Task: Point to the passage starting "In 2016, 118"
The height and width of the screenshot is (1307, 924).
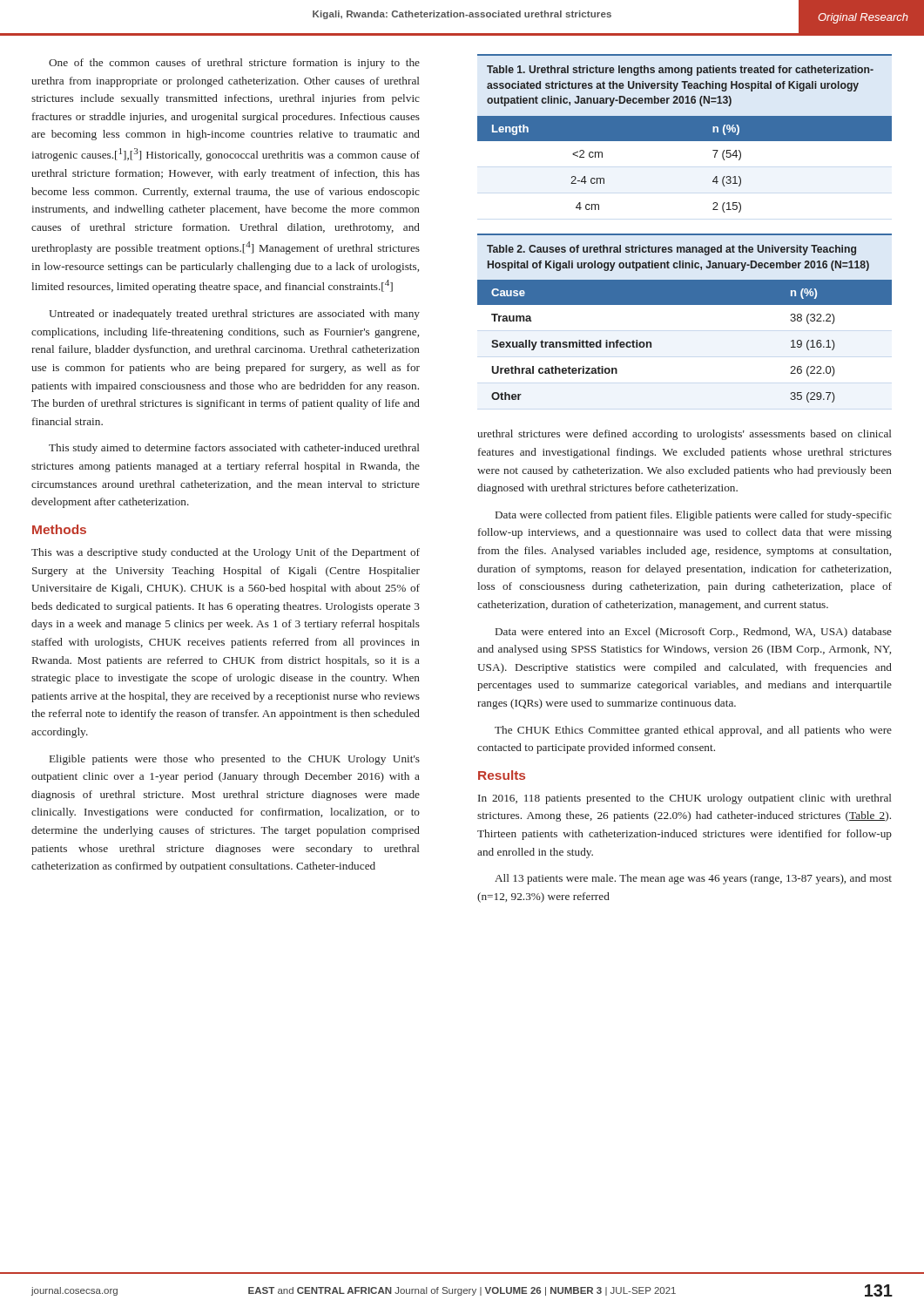Action: pyautogui.click(x=684, y=848)
